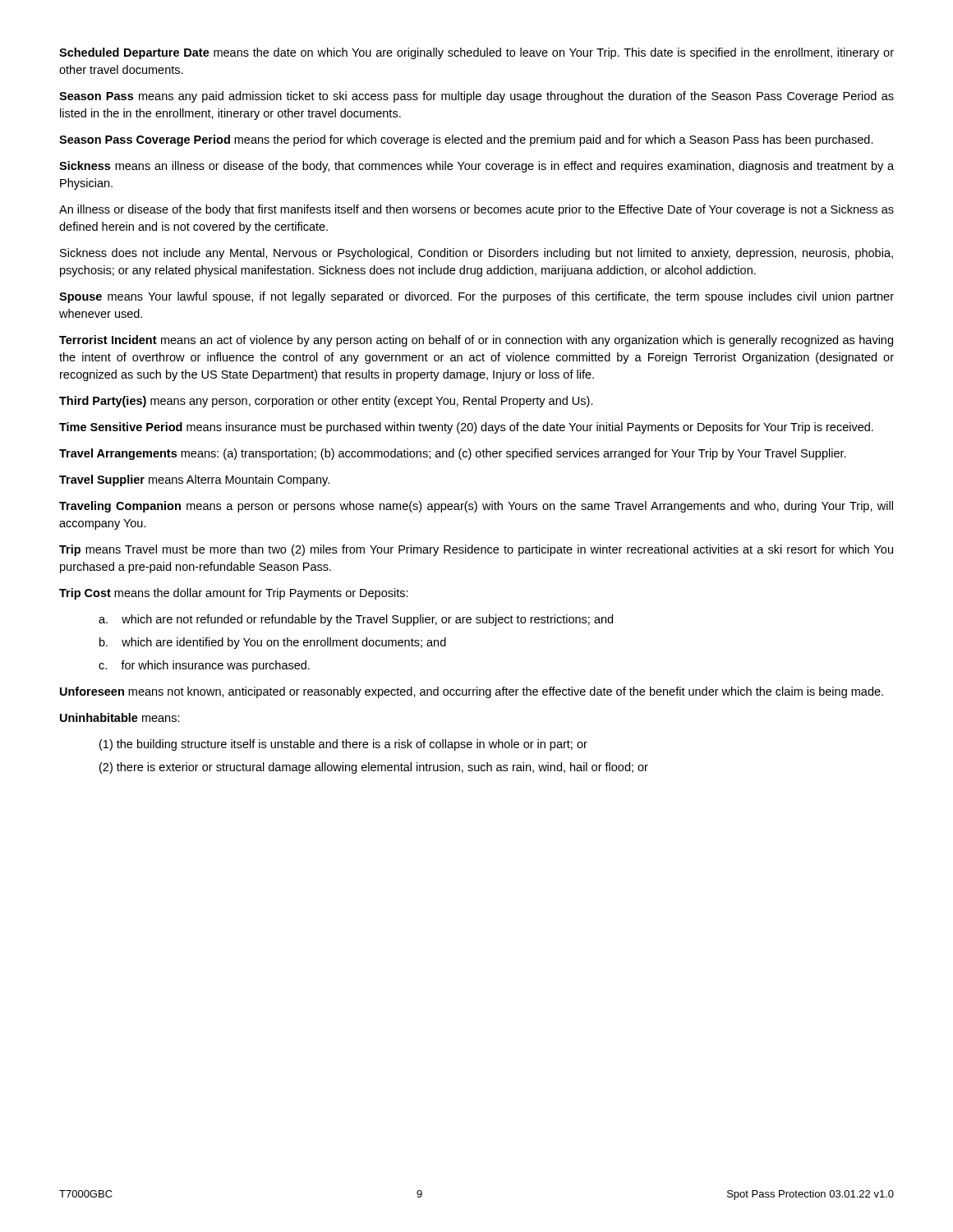953x1232 pixels.
Task: Locate the block starting "Sickness does not include any Mental,"
Action: point(476,262)
